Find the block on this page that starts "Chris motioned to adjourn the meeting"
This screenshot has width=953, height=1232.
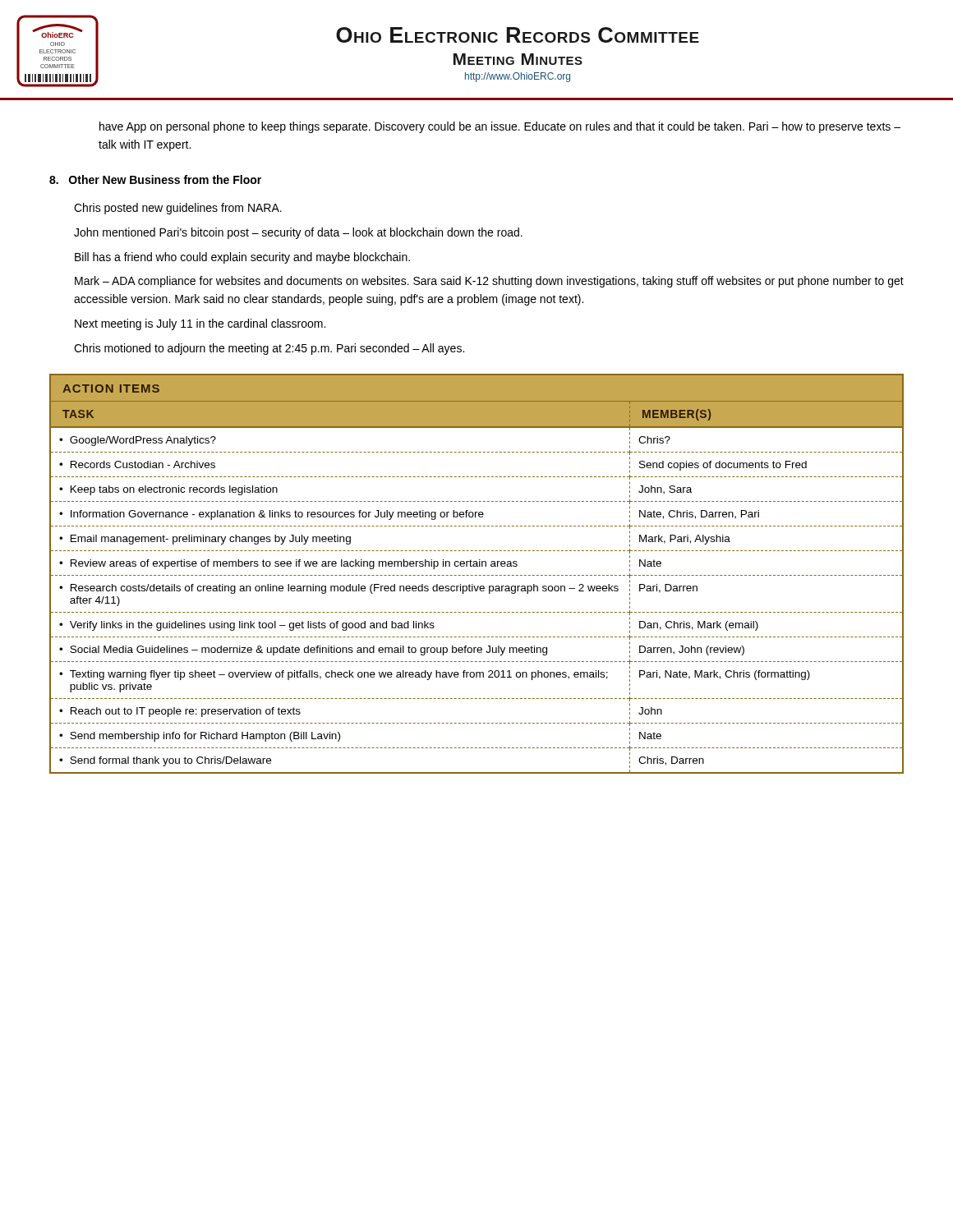(x=270, y=348)
